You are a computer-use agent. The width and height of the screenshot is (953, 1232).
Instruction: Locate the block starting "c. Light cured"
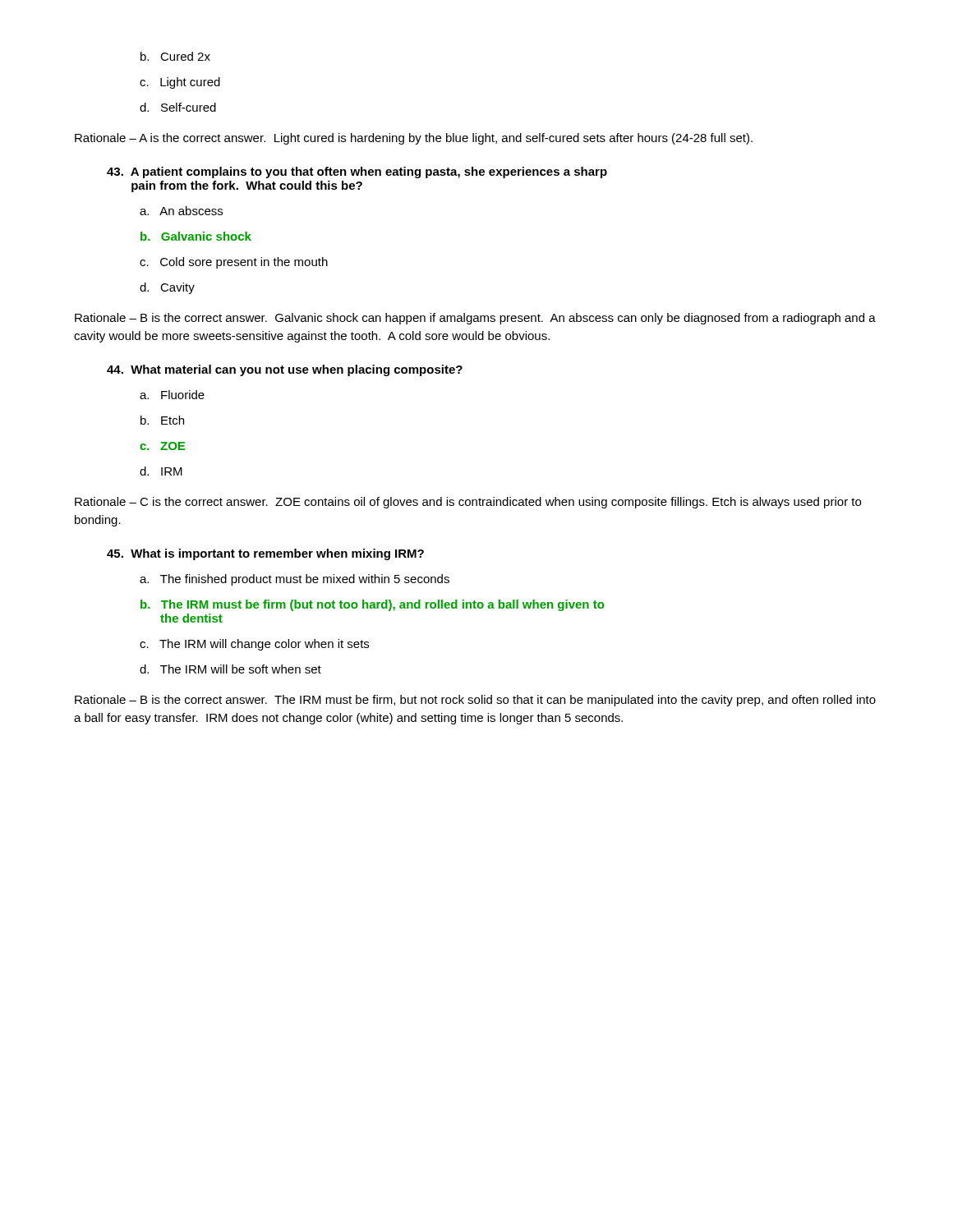tap(180, 82)
